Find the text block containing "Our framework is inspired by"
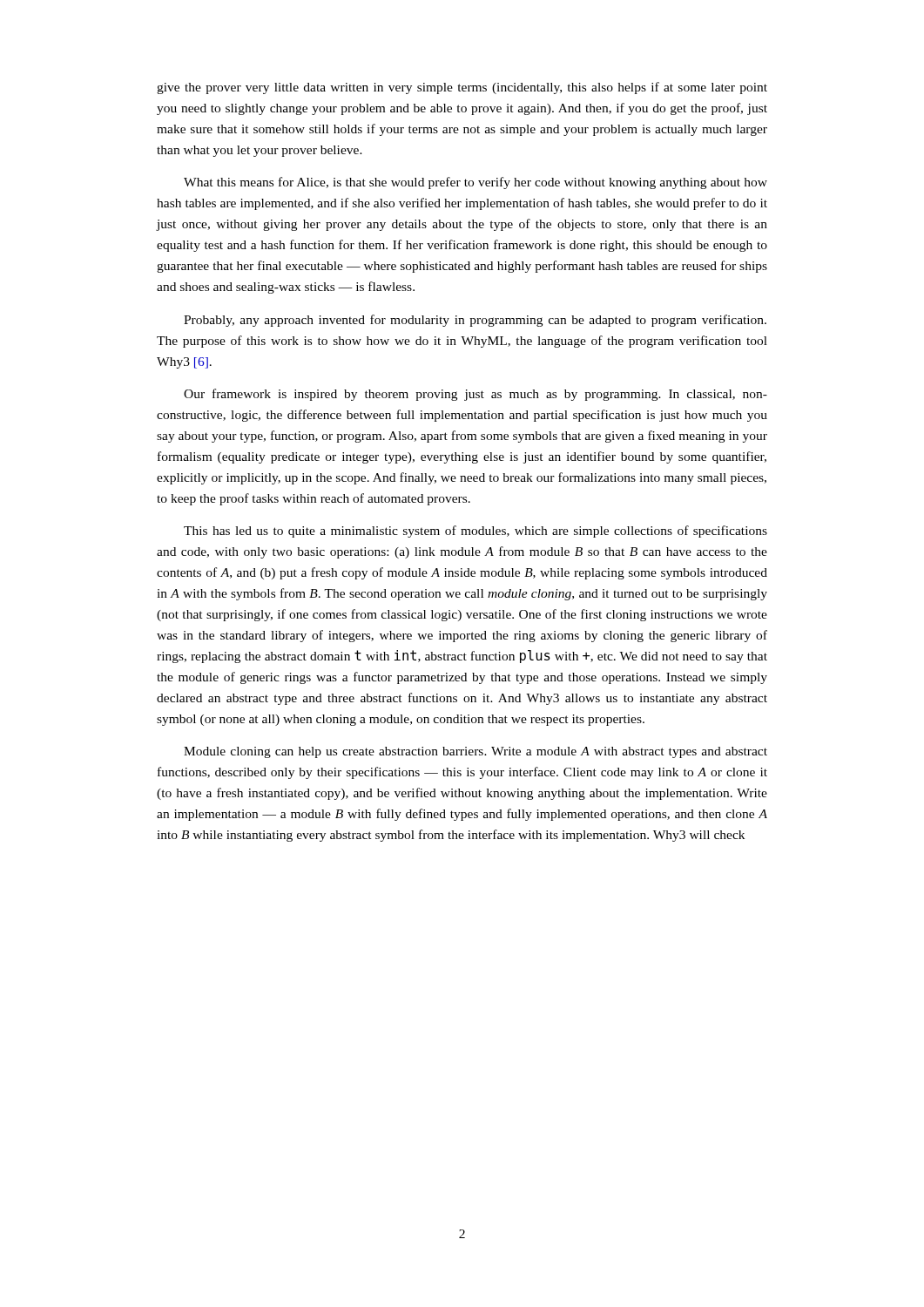 click(x=462, y=446)
